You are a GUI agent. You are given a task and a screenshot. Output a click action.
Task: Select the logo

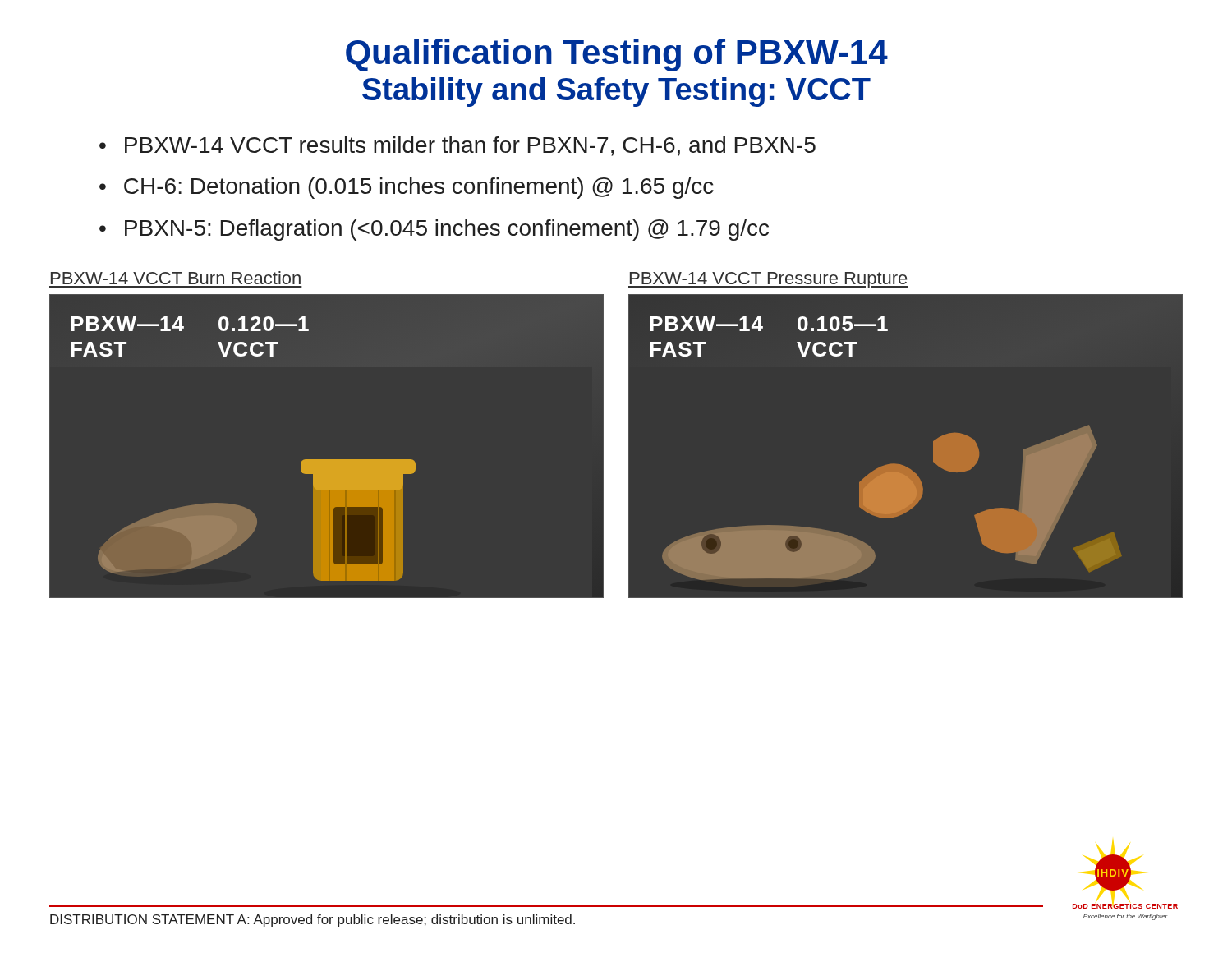[1125, 879]
